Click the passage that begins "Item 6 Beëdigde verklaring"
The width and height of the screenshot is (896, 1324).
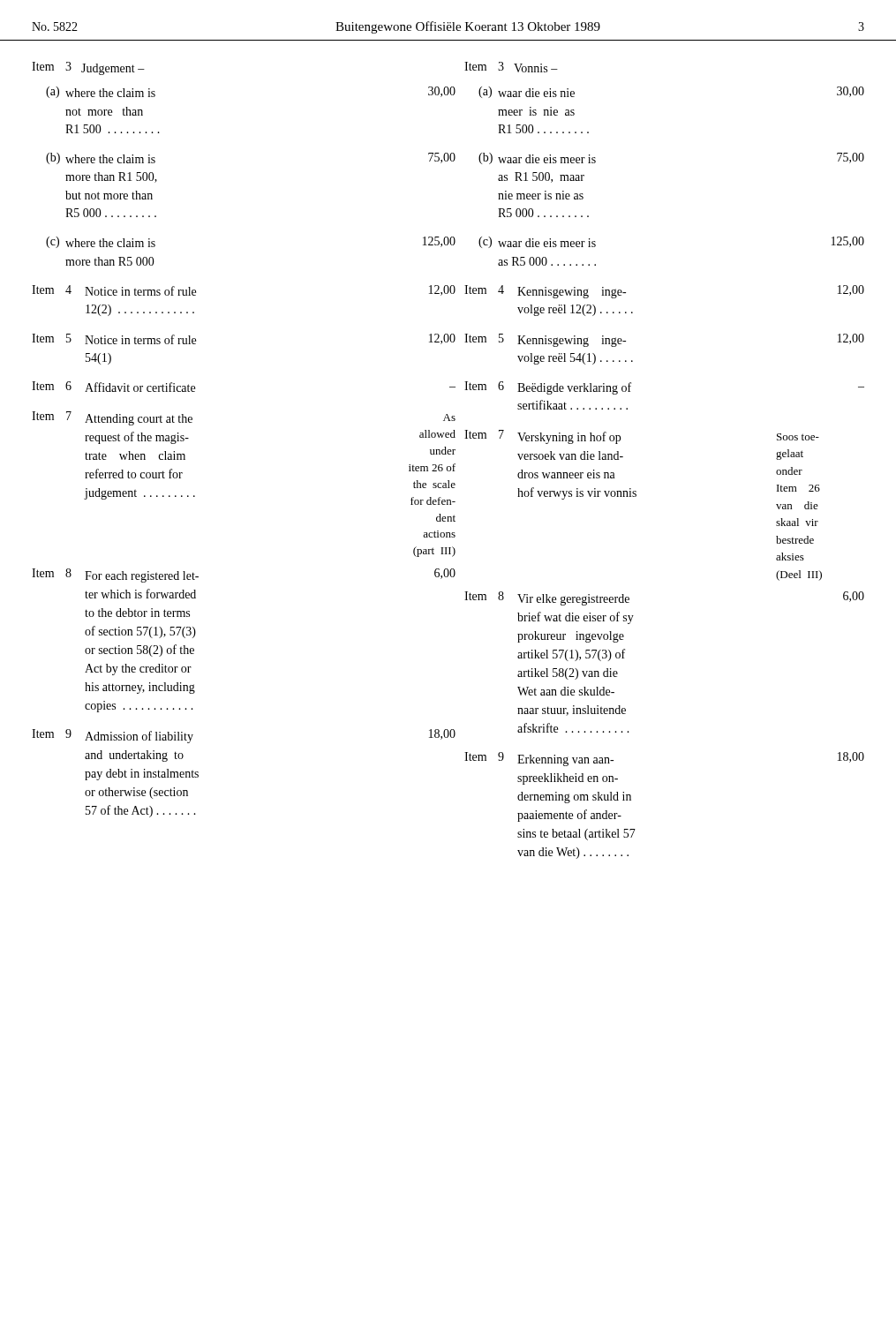coord(541,388)
